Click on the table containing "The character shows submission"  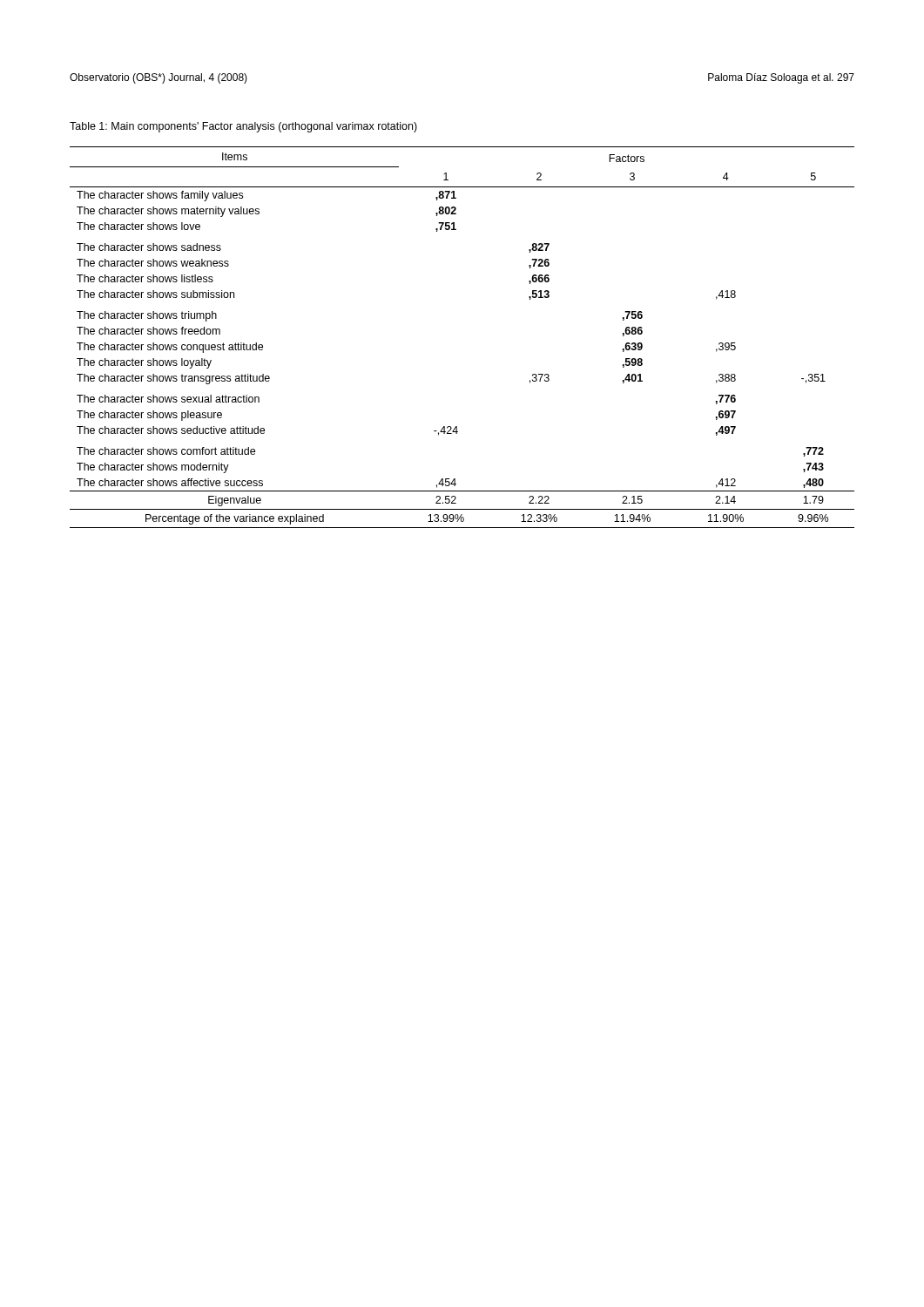click(462, 337)
